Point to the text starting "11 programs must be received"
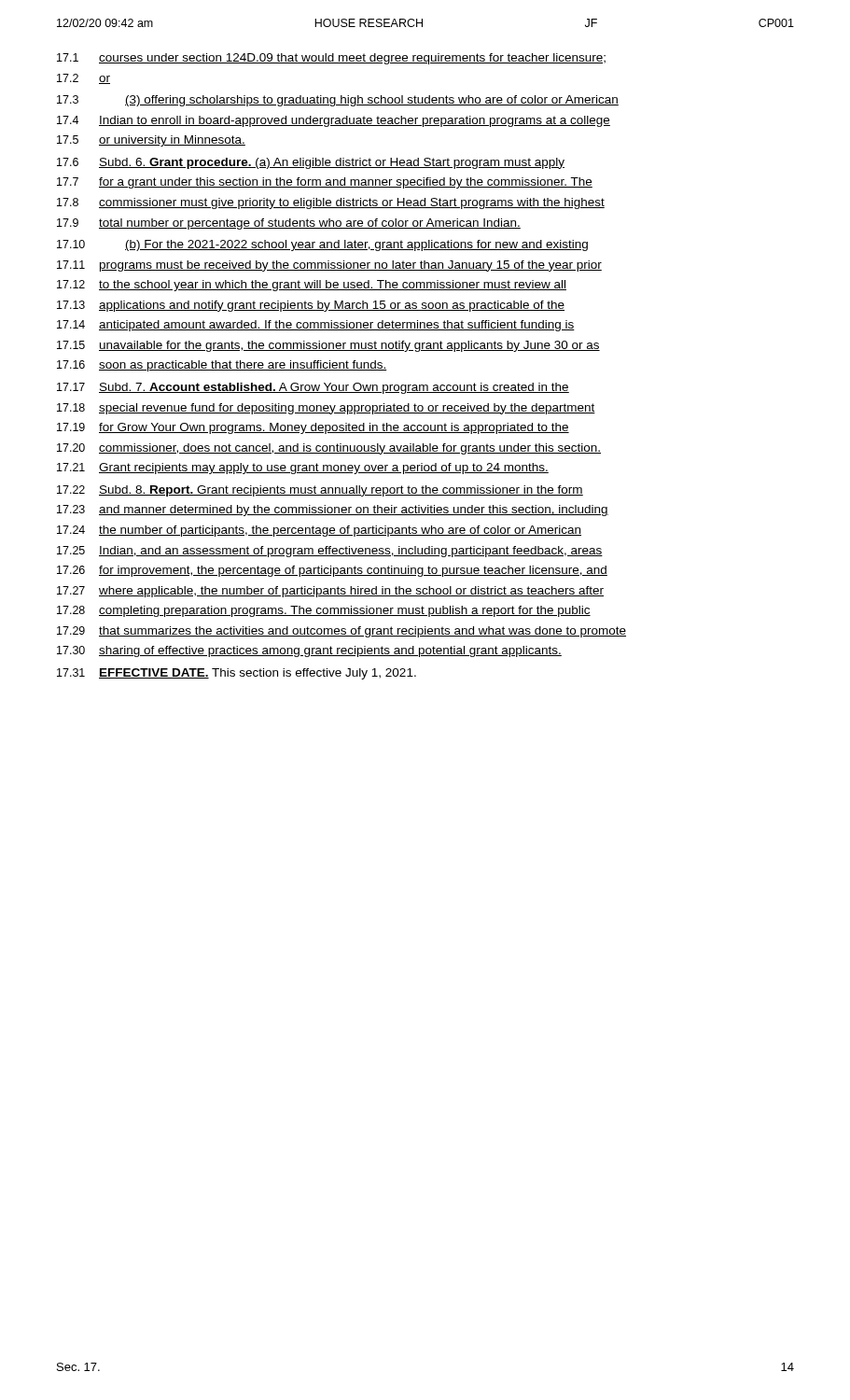The width and height of the screenshot is (850, 1400). tap(425, 265)
